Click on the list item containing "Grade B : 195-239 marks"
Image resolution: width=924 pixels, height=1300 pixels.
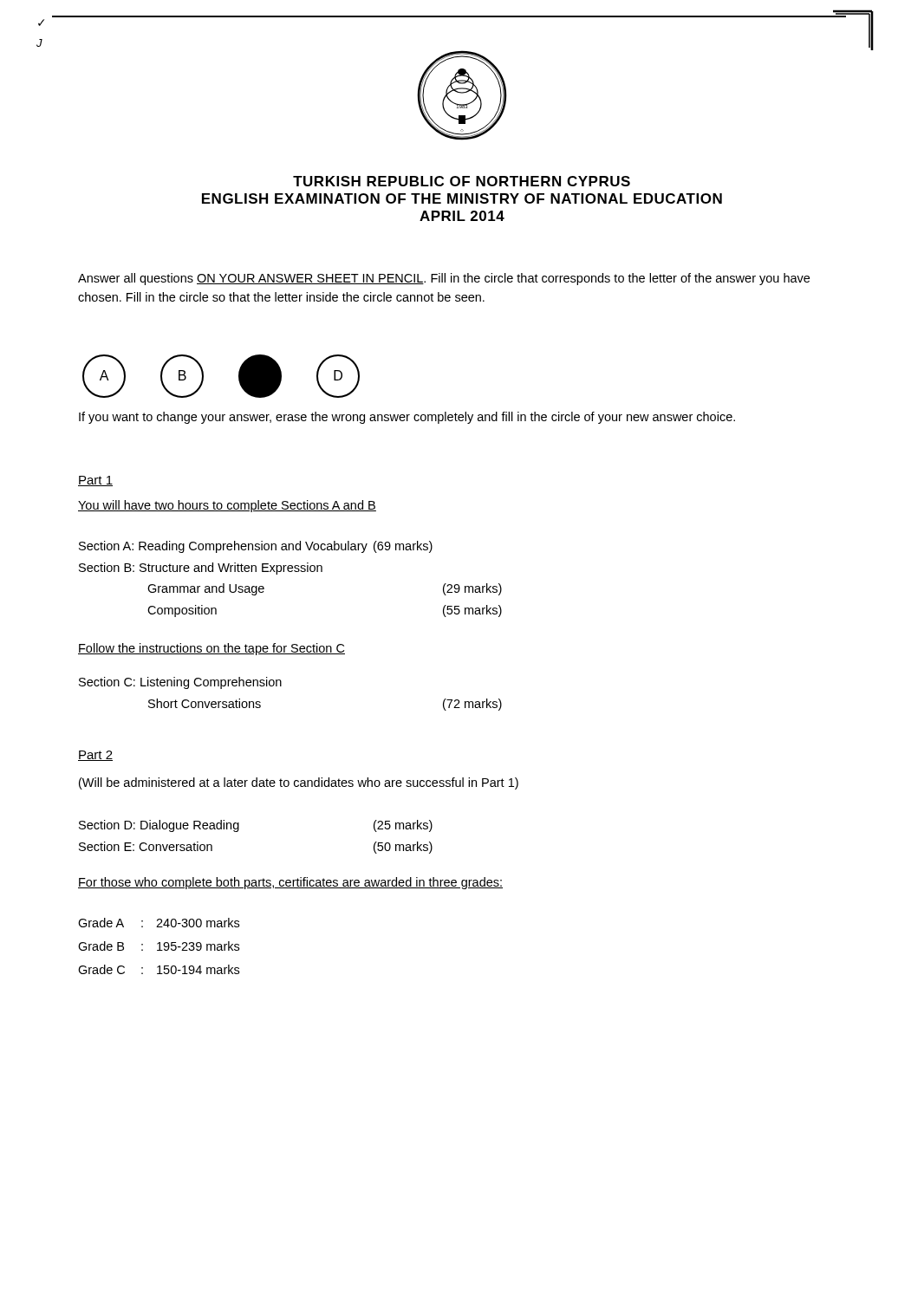pos(159,947)
